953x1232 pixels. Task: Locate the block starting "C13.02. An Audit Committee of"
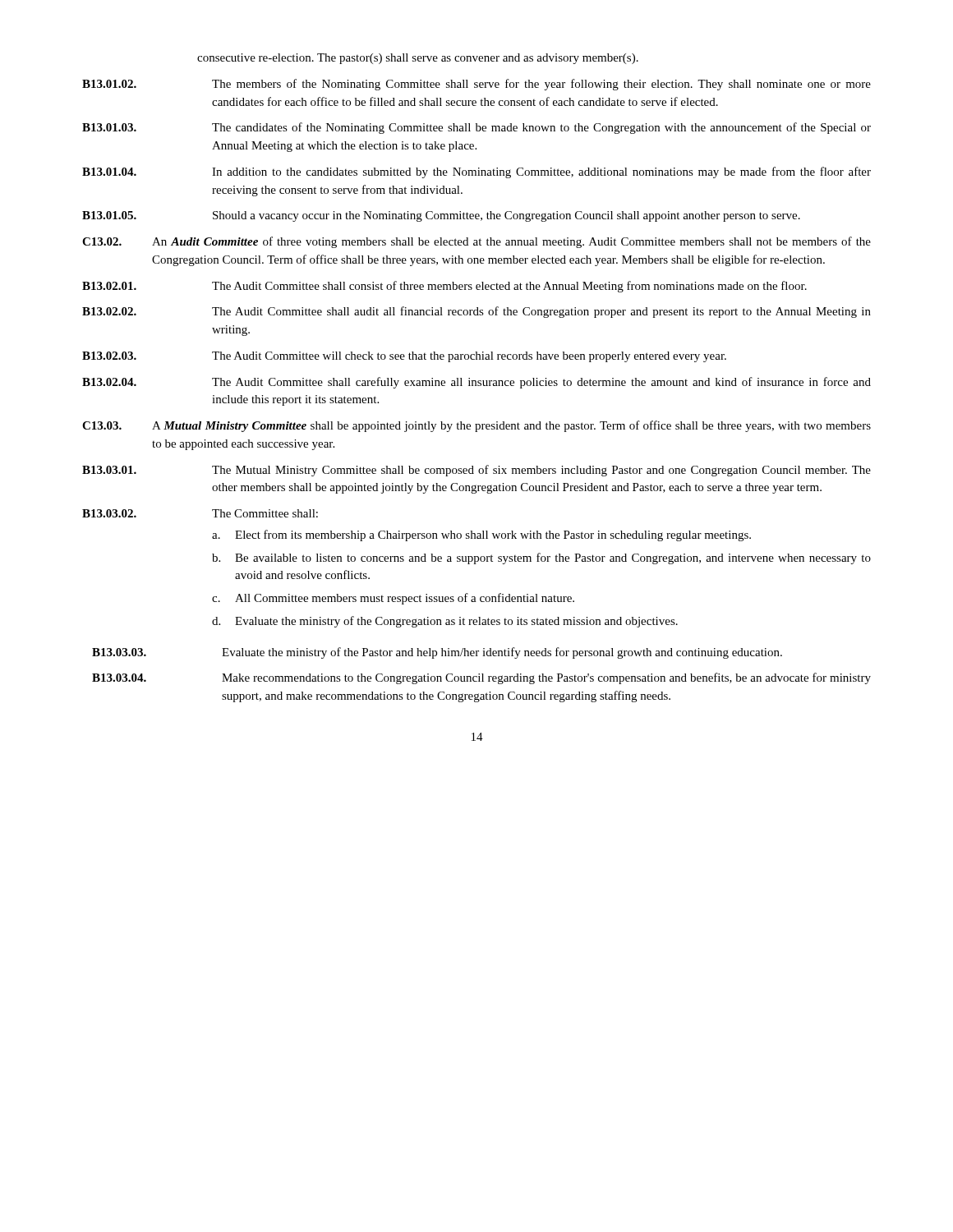click(x=476, y=251)
